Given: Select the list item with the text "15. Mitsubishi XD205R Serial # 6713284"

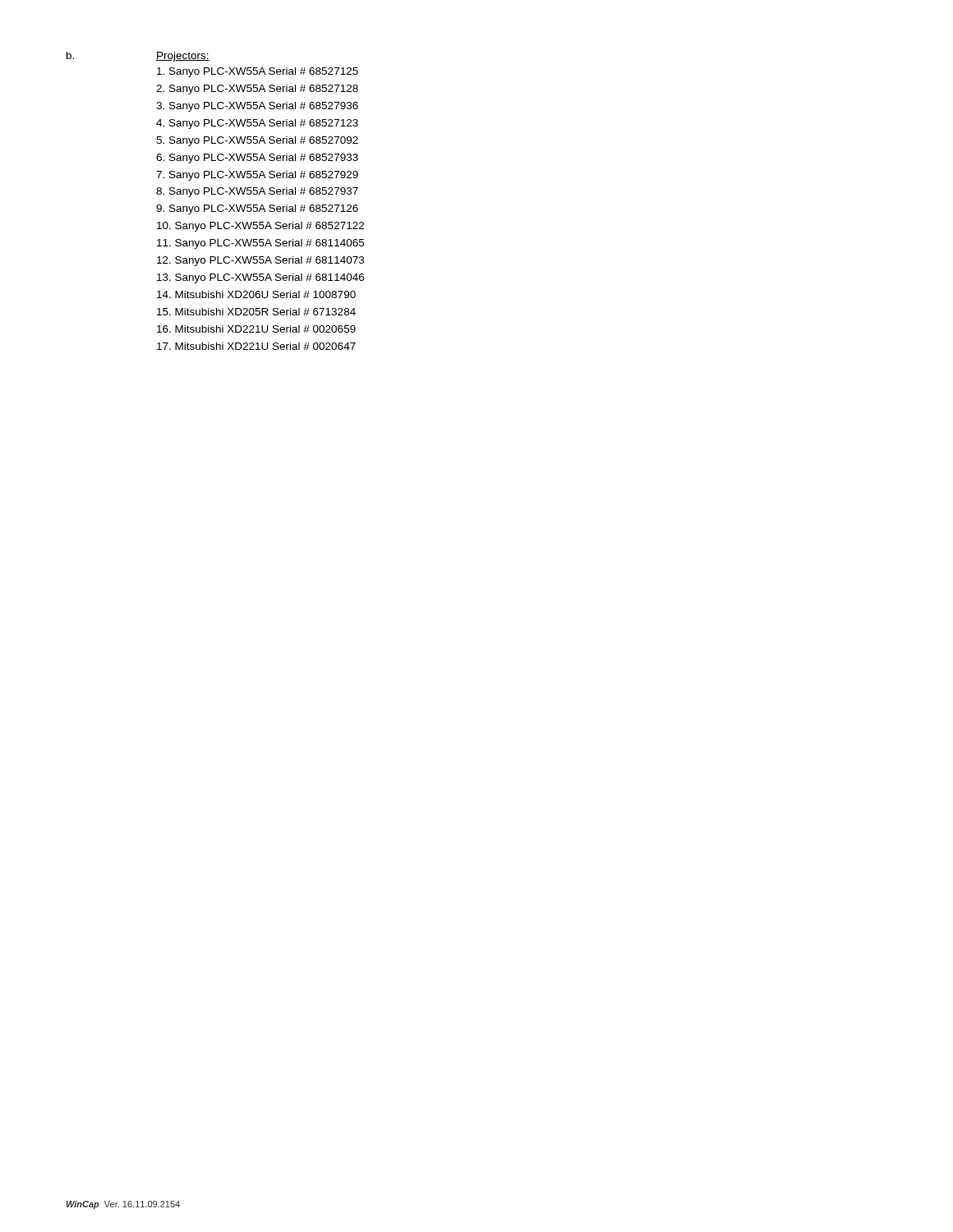Looking at the screenshot, I should (x=256, y=312).
